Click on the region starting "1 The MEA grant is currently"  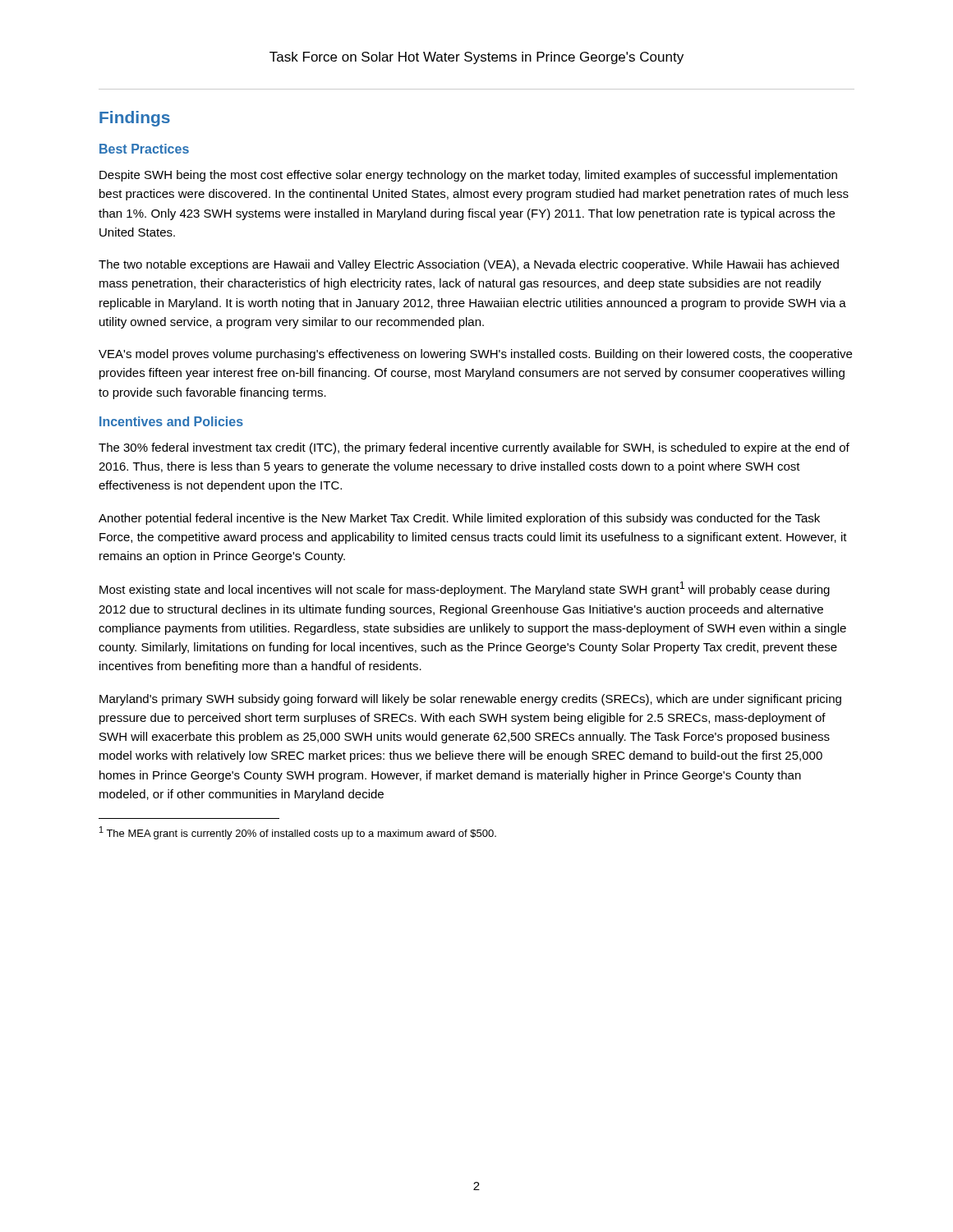298,832
